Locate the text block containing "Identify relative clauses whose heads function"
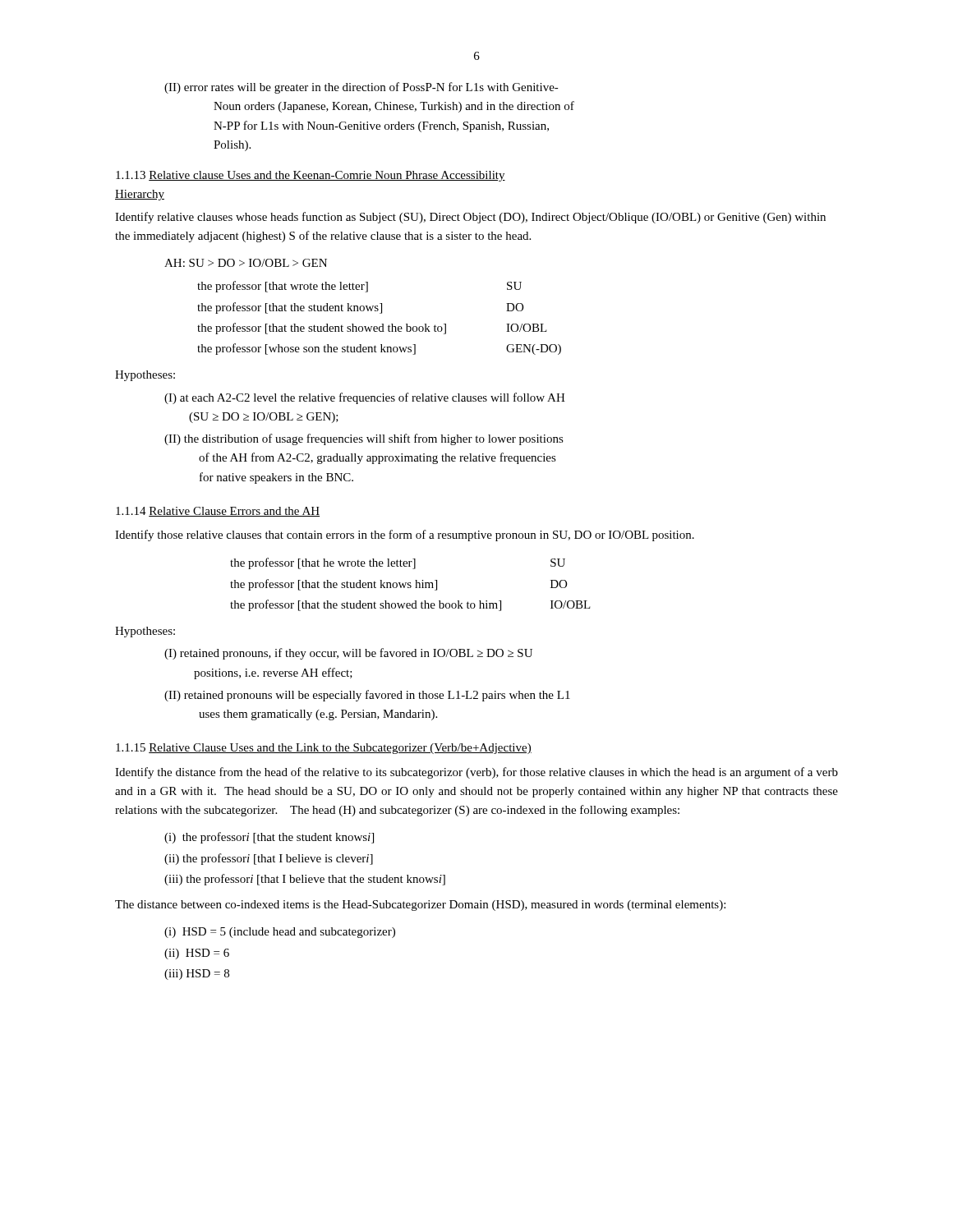This screenshot has width=953, height=1232. point(471,226)
